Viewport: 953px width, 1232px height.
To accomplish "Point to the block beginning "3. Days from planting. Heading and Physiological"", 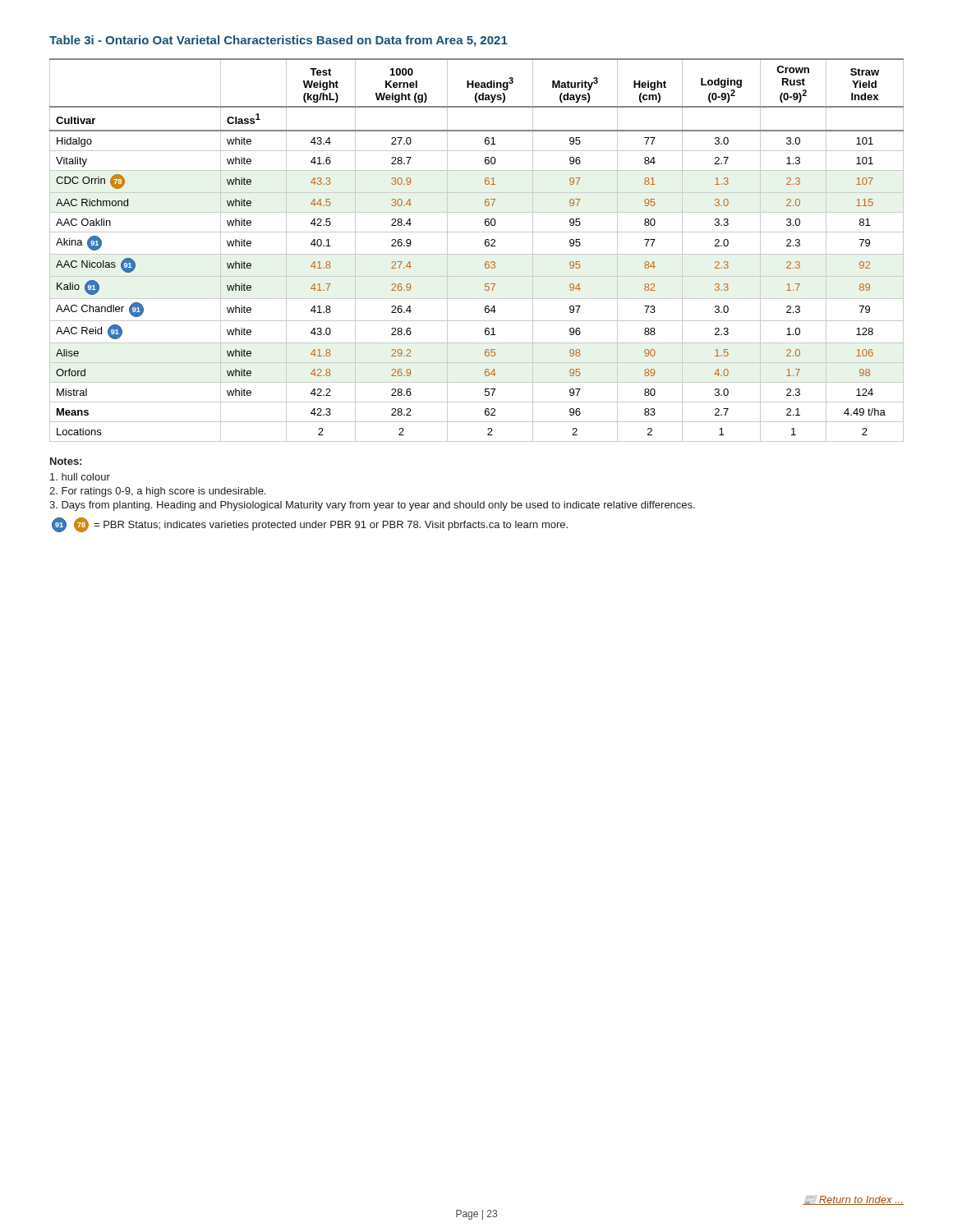I will 372,504.
